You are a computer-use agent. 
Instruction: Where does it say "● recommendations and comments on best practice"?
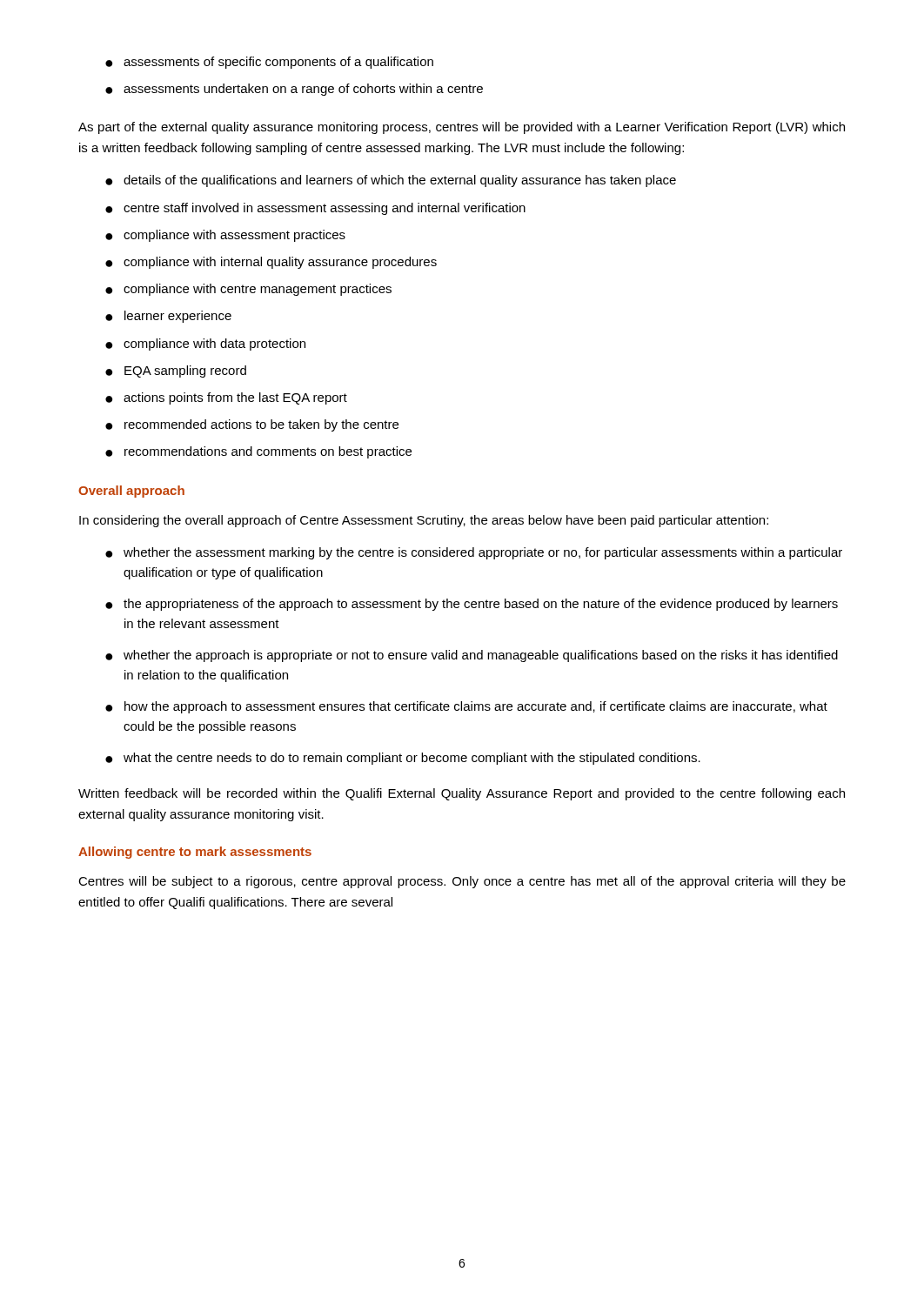pyautogui.click(x=258, y=452)
